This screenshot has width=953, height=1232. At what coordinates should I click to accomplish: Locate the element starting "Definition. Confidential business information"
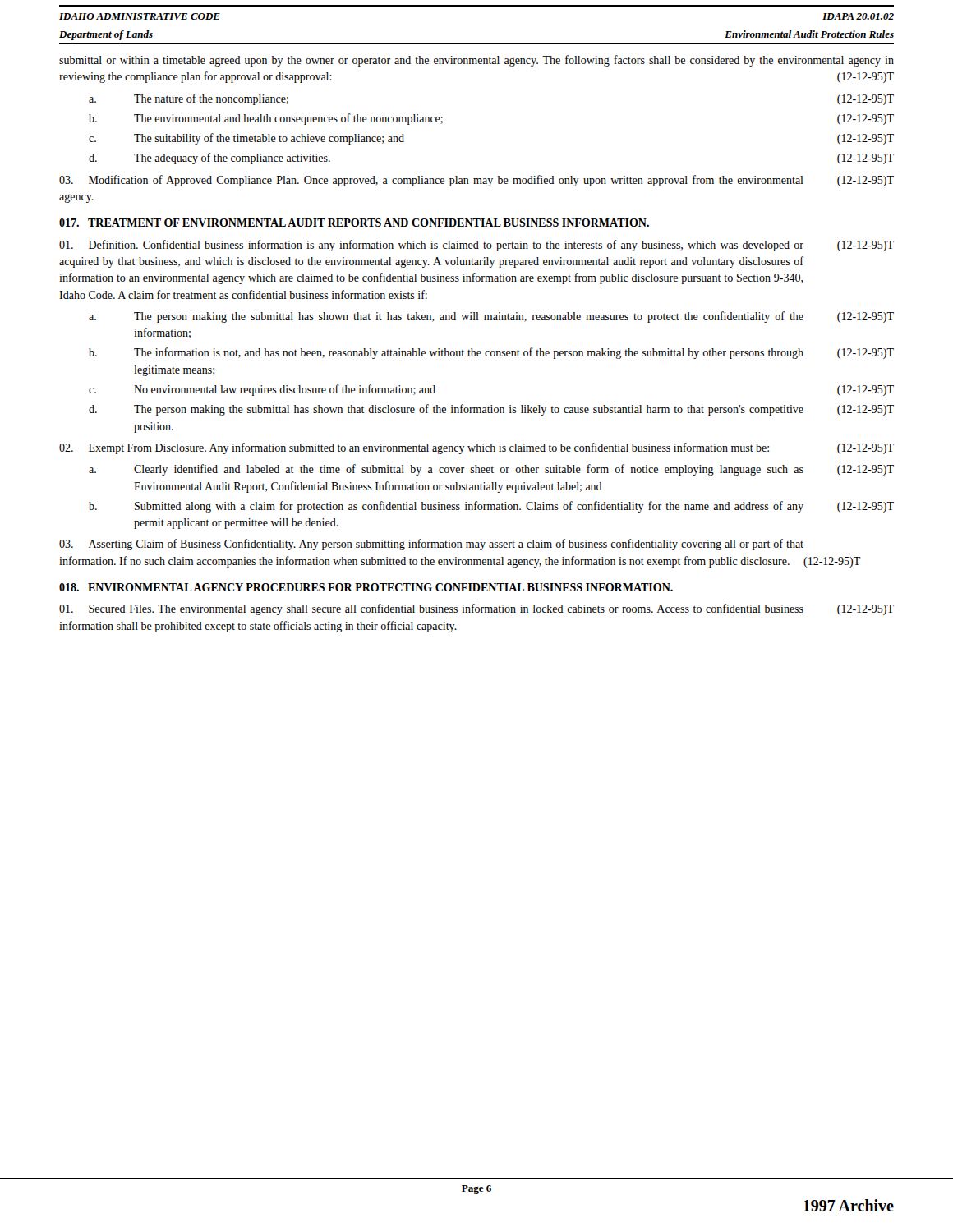pyautogui.click(x=476, y=270)
